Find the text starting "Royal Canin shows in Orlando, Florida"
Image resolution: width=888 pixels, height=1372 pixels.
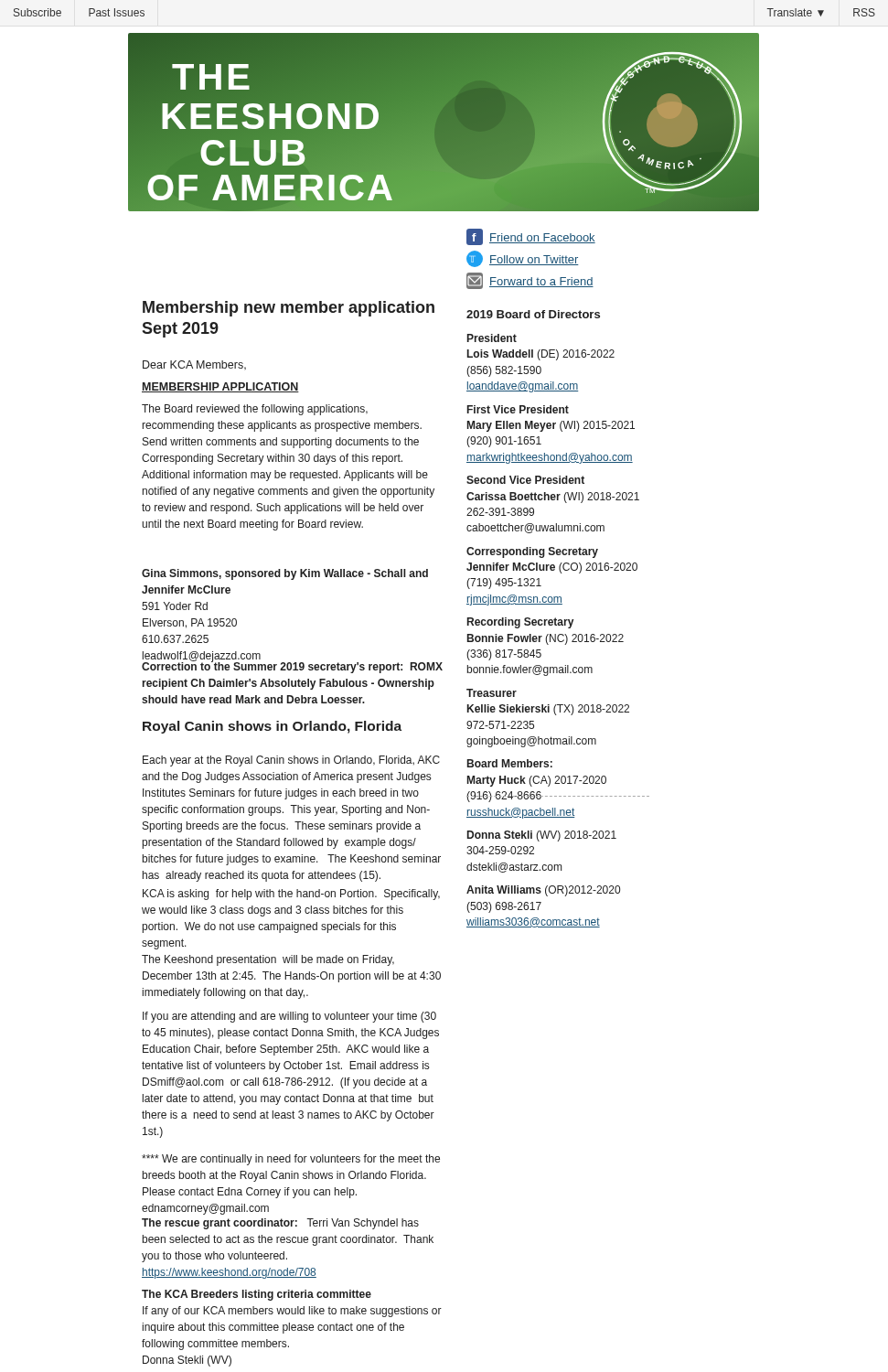pos(272,726)
